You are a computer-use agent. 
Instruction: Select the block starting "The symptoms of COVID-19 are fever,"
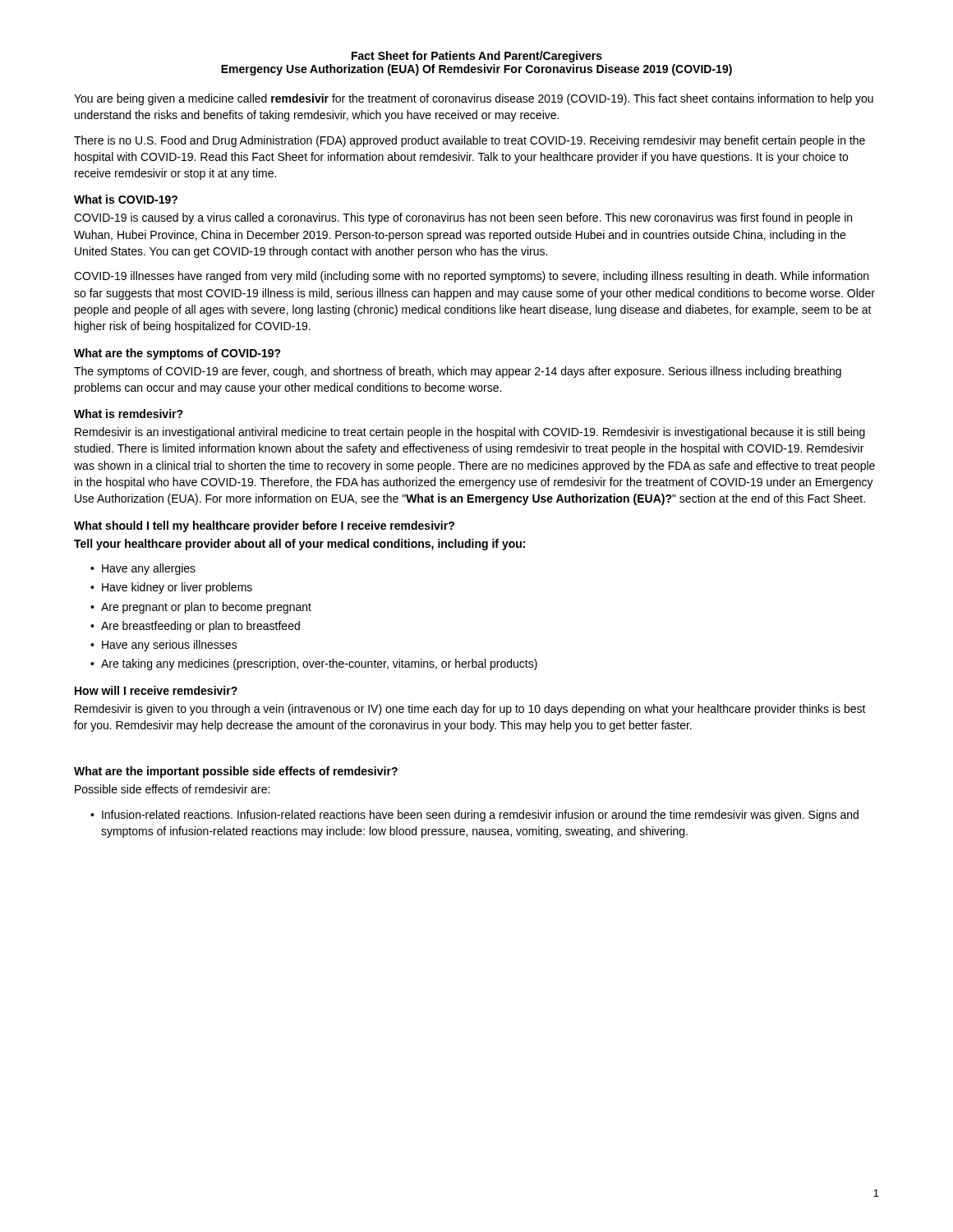pos(458,379)
